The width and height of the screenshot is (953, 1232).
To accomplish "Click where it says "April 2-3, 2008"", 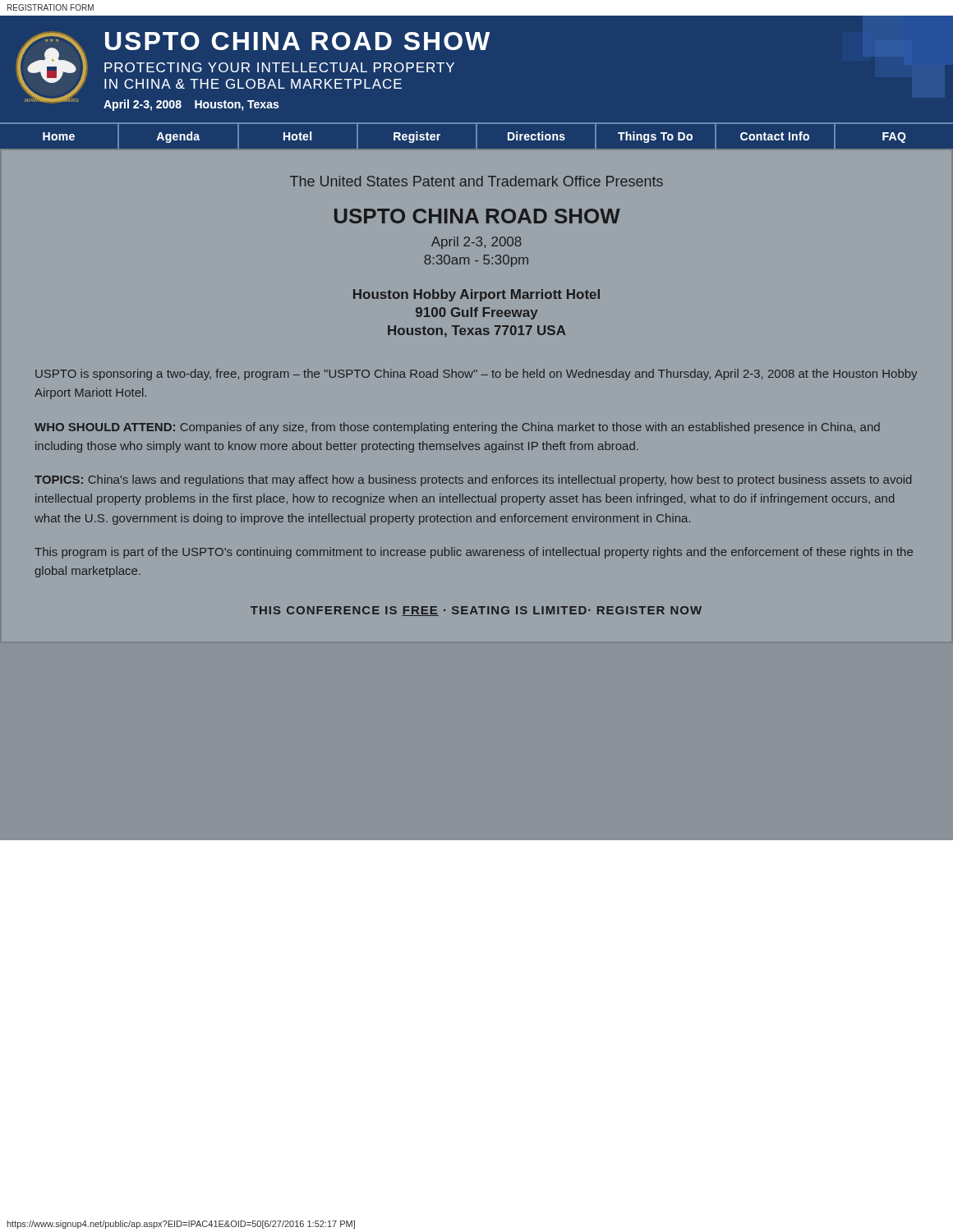I will [x=476, y=242].
